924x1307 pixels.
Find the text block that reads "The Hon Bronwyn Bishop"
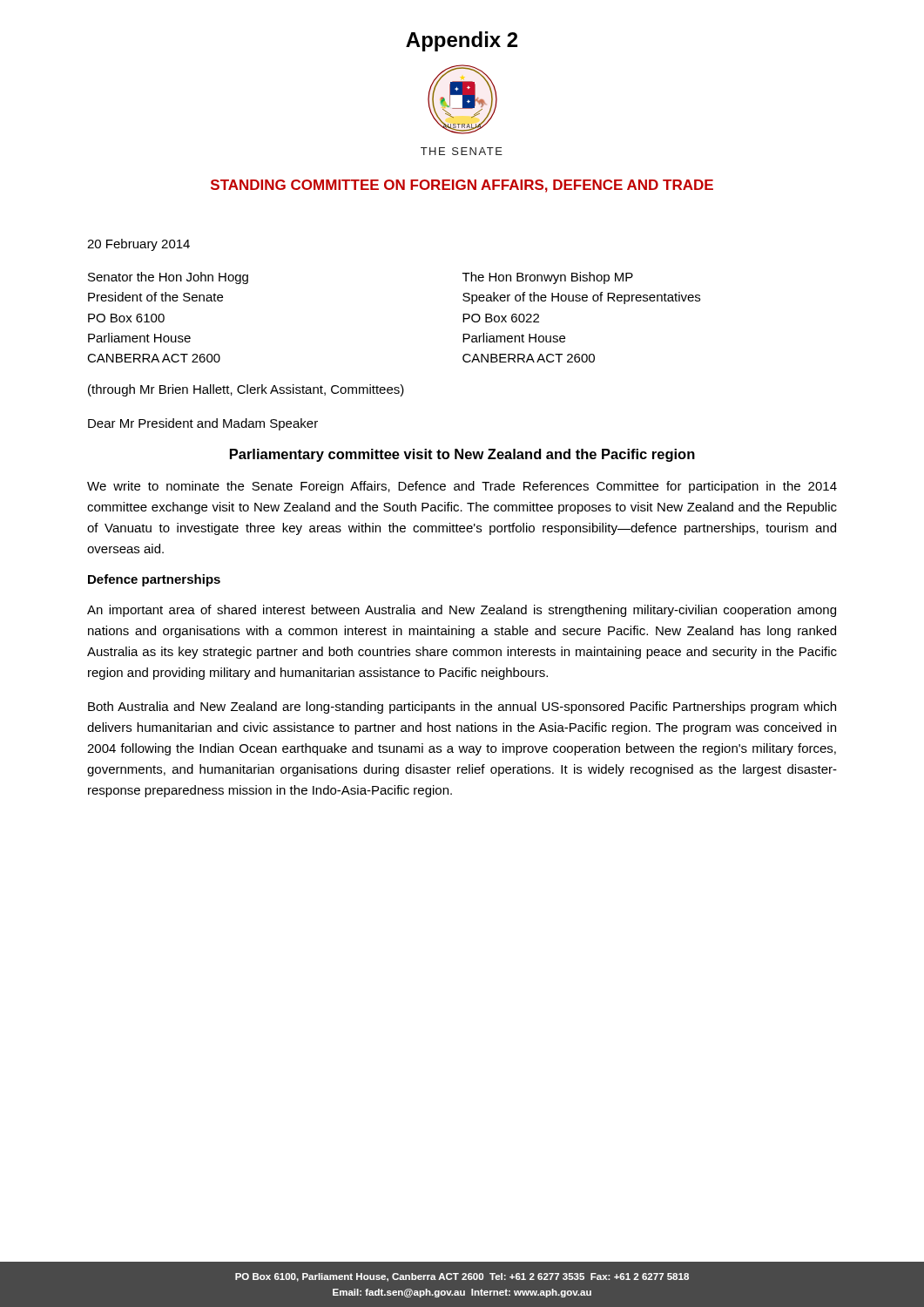[548, 278]
